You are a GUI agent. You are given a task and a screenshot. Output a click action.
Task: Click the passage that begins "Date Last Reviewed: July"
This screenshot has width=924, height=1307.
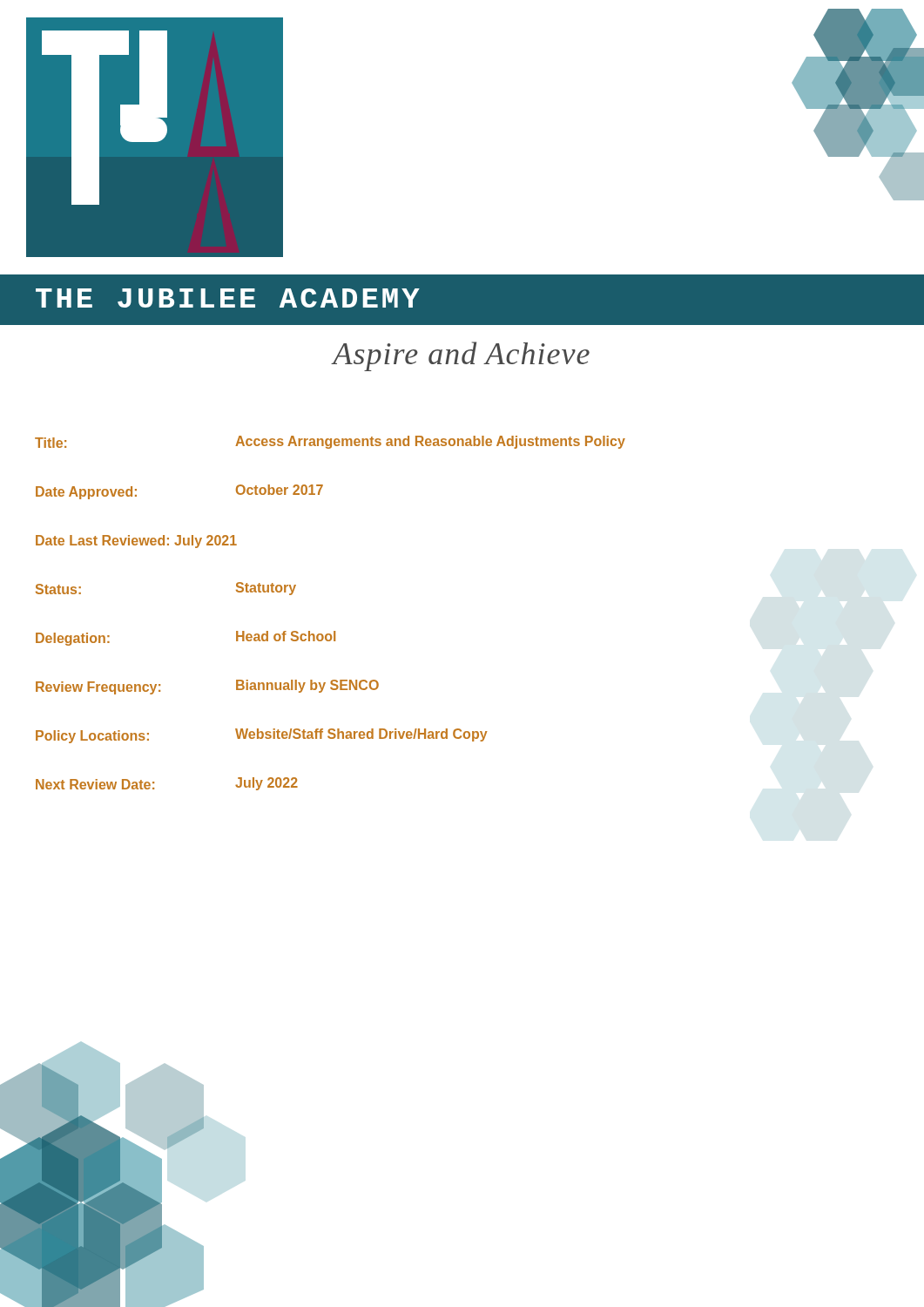[136, 540]
